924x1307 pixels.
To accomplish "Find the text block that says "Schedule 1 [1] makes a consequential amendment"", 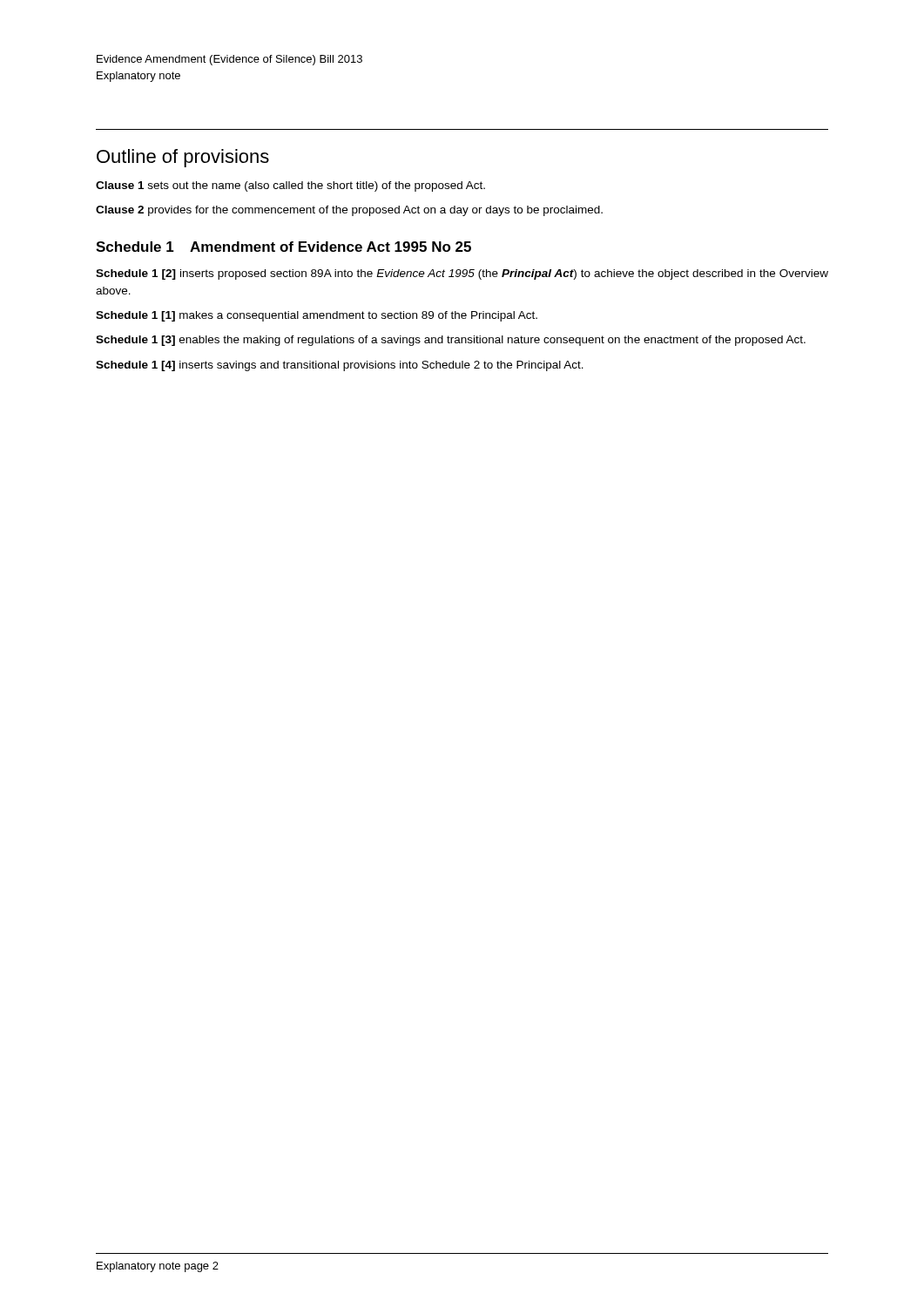I will [x=462, y=316].
